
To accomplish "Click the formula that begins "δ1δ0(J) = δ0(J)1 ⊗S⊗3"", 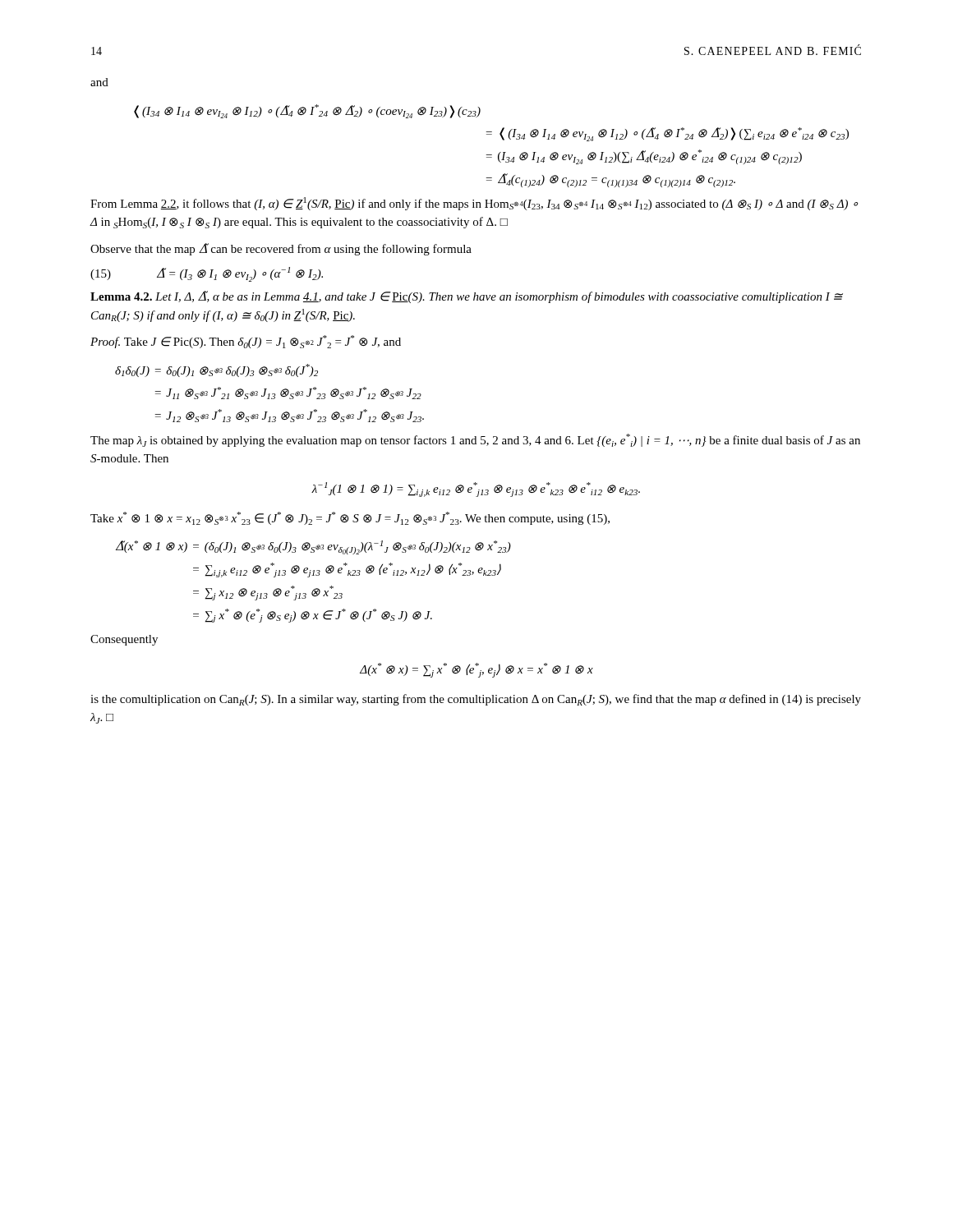I will click(x=270, y=394).
